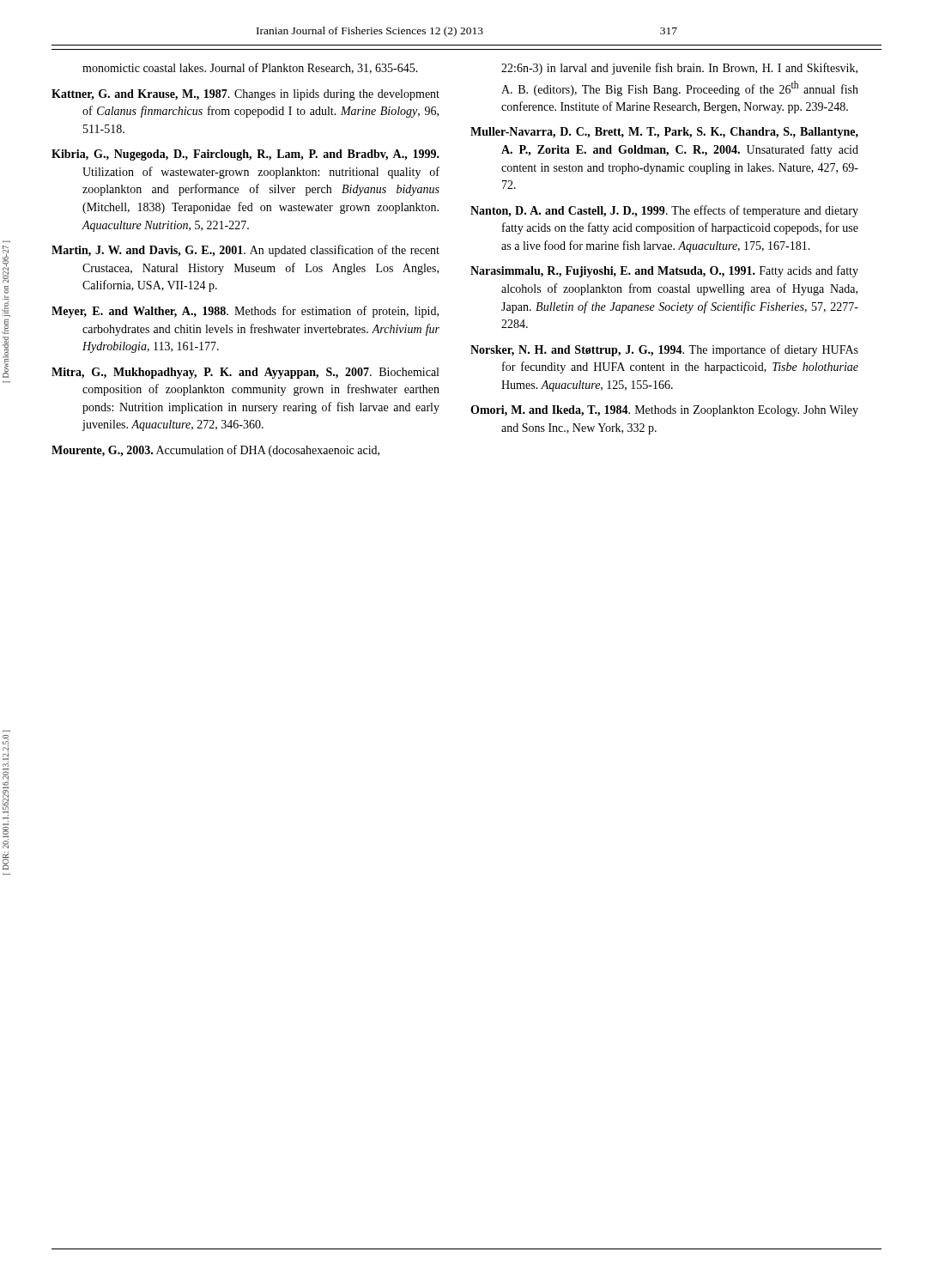Image resolution: width=933 pixels, height=1288 pixels.
Task: Find the element starting "Kibria, G., Nugegoda, D., Fairclough, R., Lam,"
Action: tap(245, 190)
